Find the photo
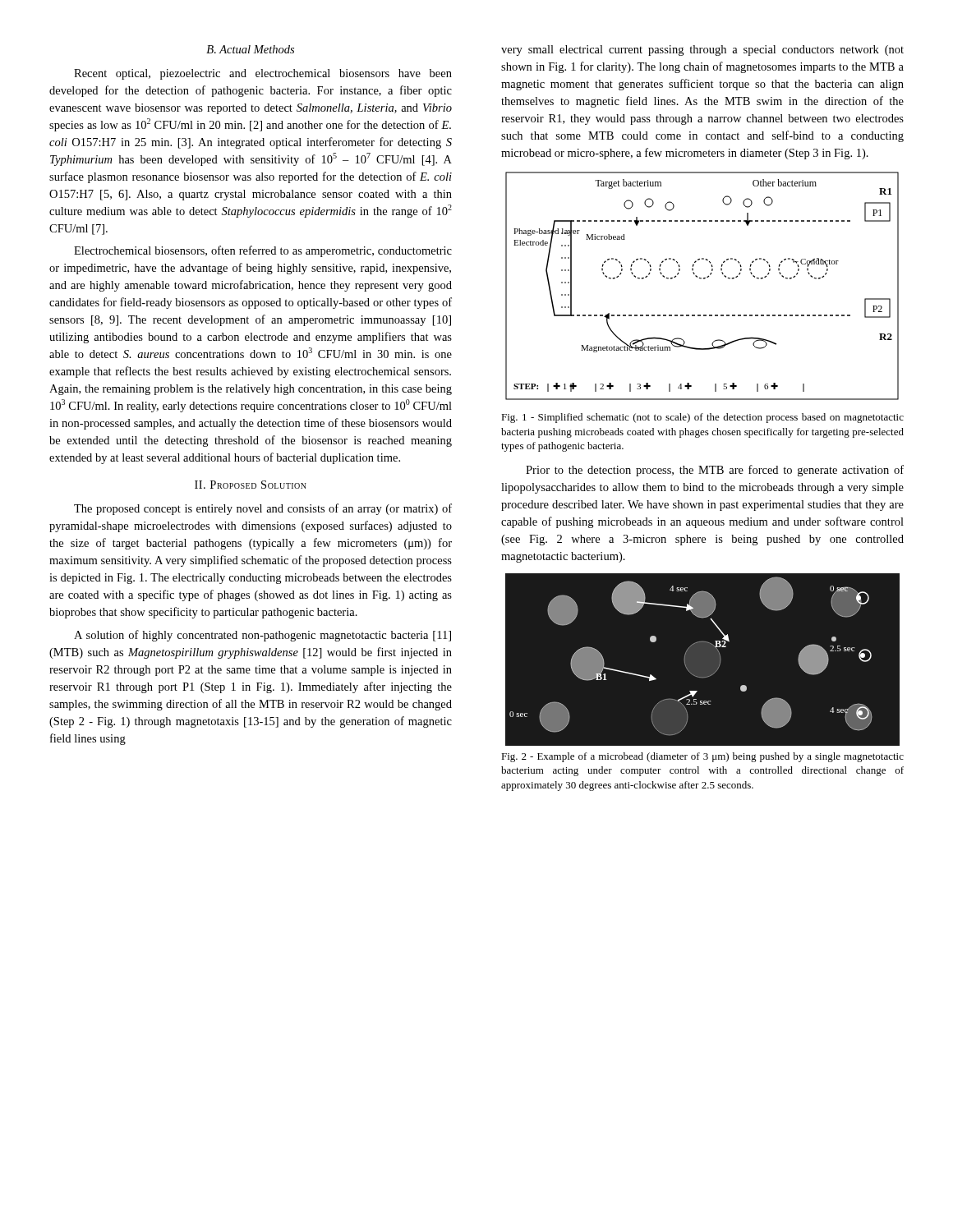 [x=702, y=659]
